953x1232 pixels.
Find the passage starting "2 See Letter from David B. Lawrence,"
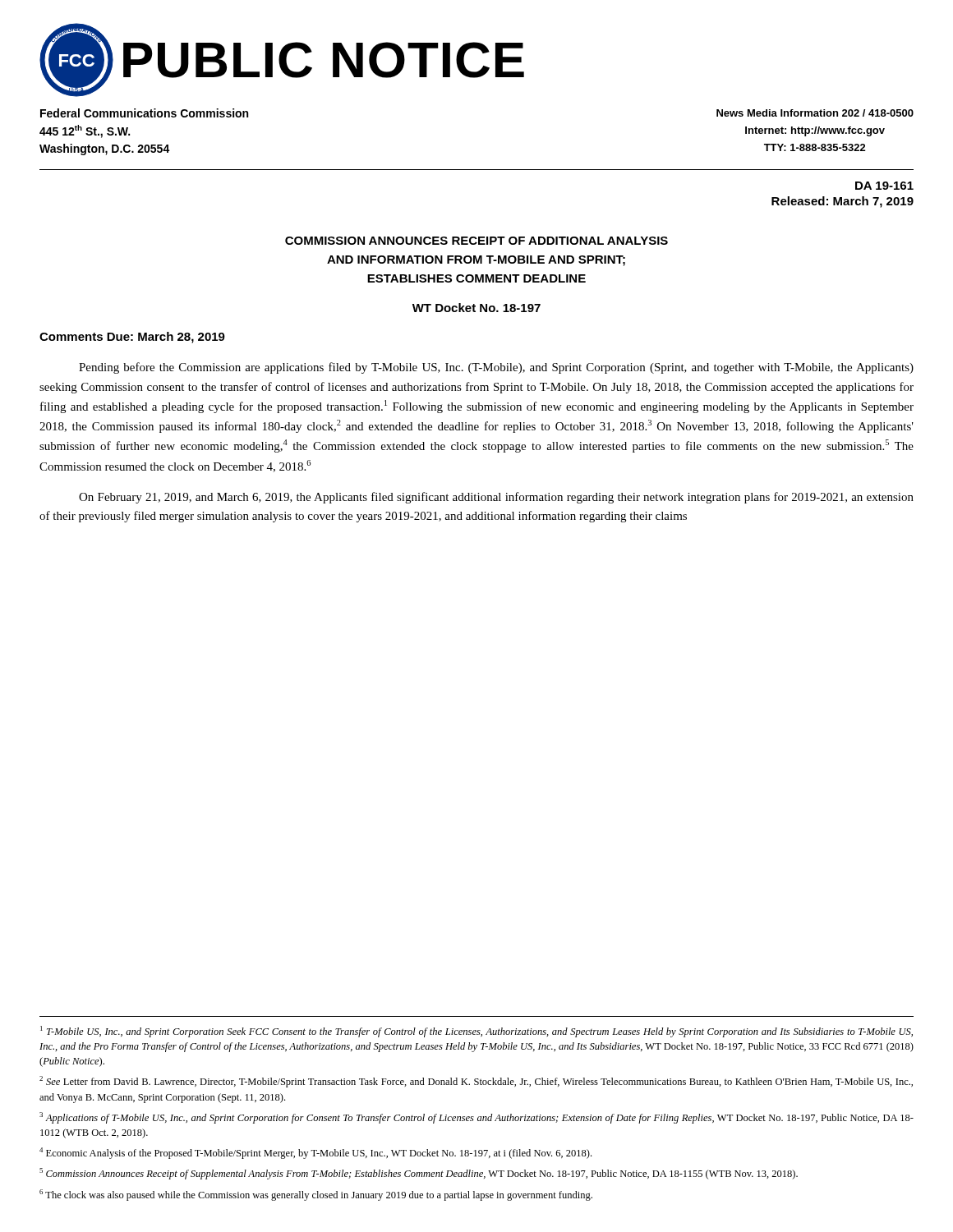(x=476, y=1089)
